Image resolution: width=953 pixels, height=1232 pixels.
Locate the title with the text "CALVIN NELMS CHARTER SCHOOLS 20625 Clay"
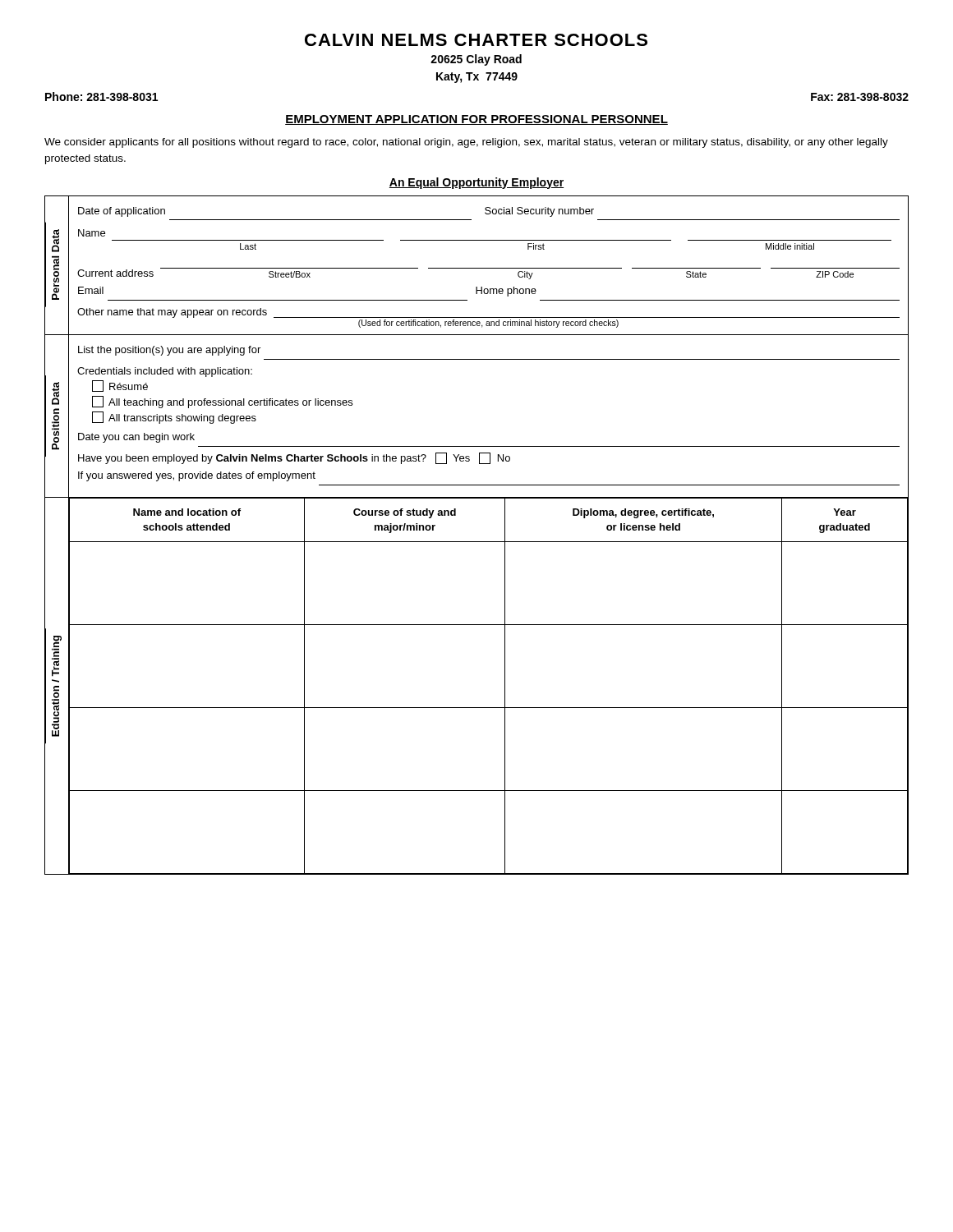point(476,57)
